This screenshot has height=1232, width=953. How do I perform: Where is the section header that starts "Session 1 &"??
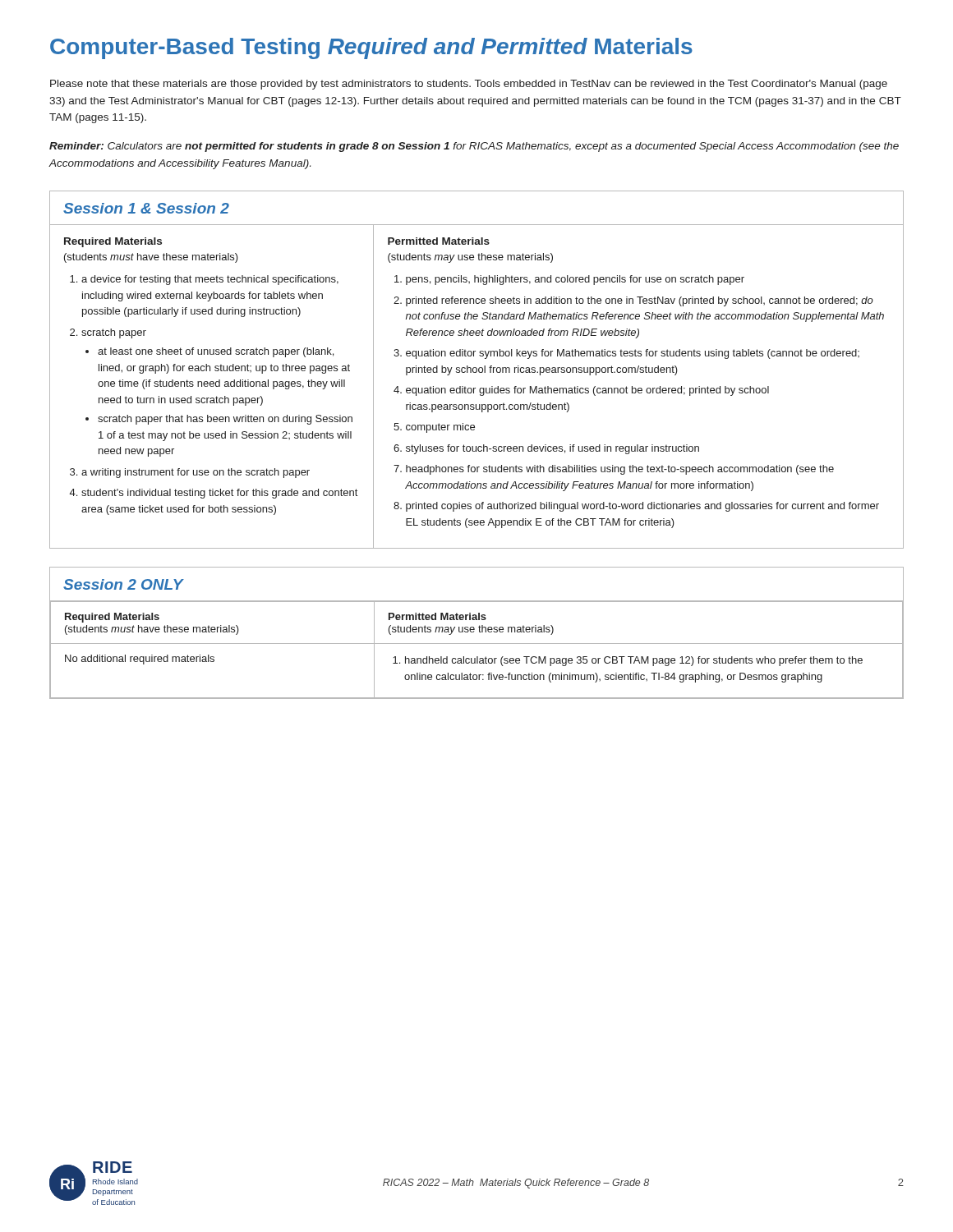[146, 208]
